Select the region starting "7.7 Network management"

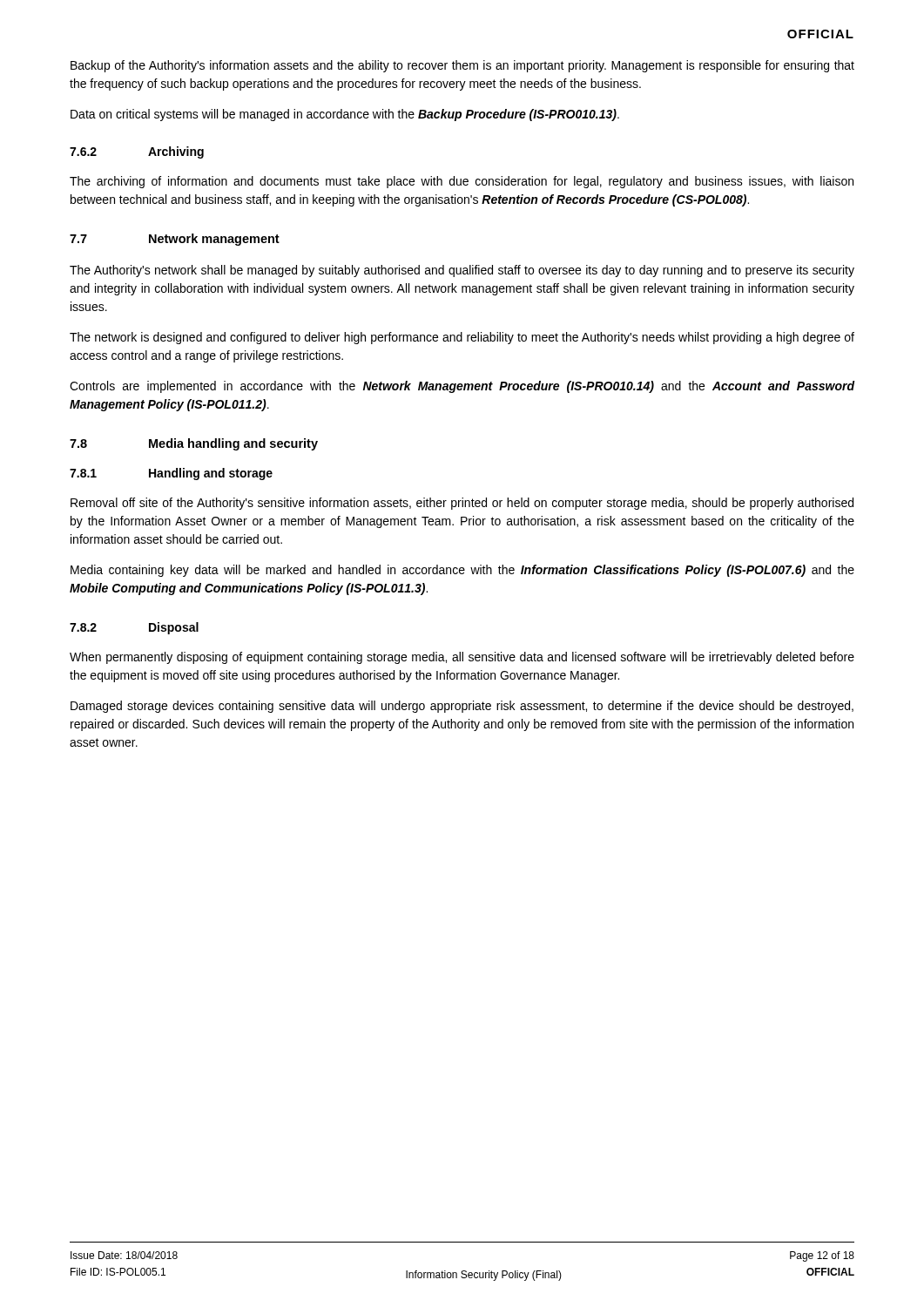pos(174,239)
